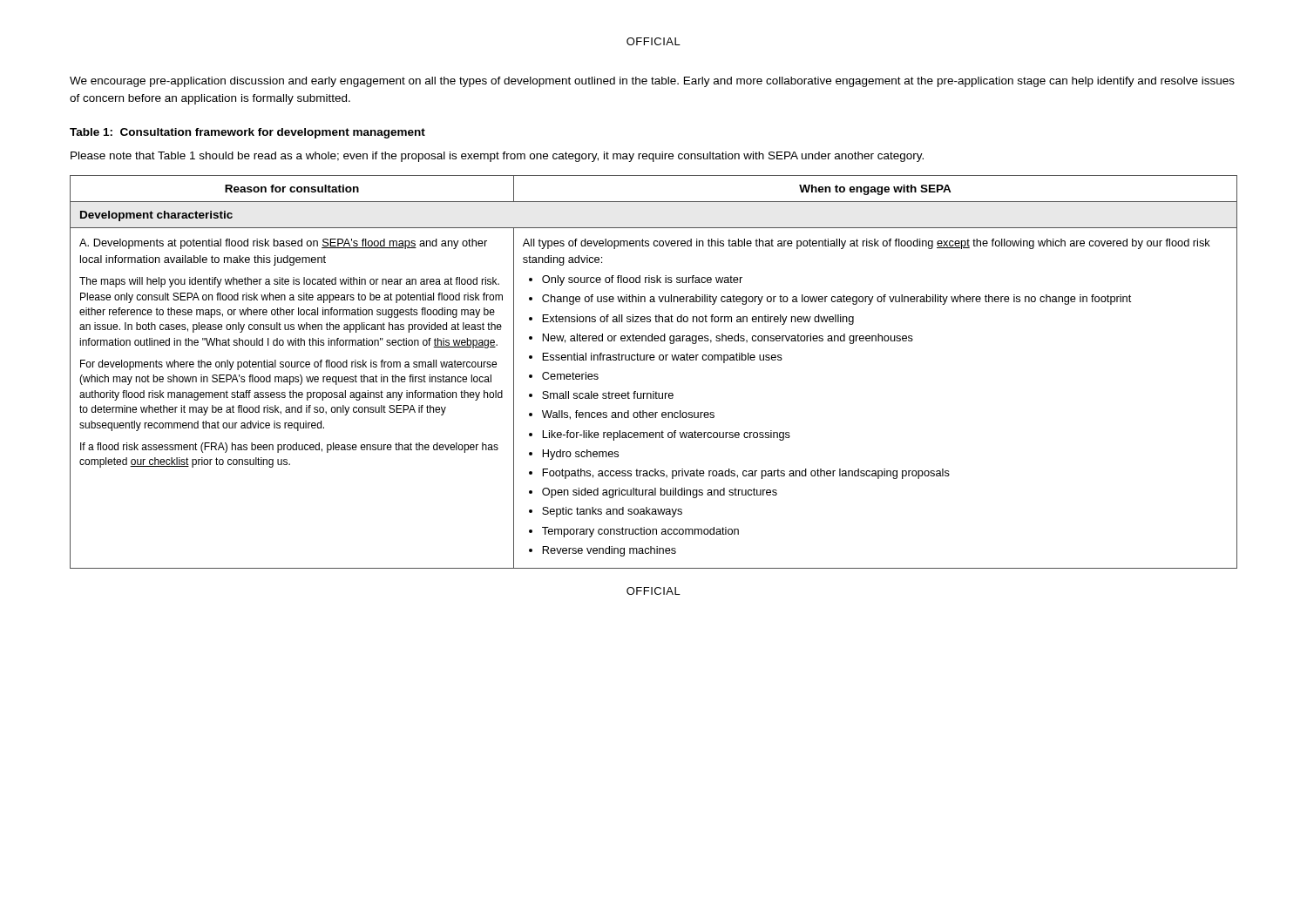The width and height of the screenshot is (1307, 924).
Task: Locate the table with the text "Development characteristic"
Action: pyautogui.click(x=654, y=372)
